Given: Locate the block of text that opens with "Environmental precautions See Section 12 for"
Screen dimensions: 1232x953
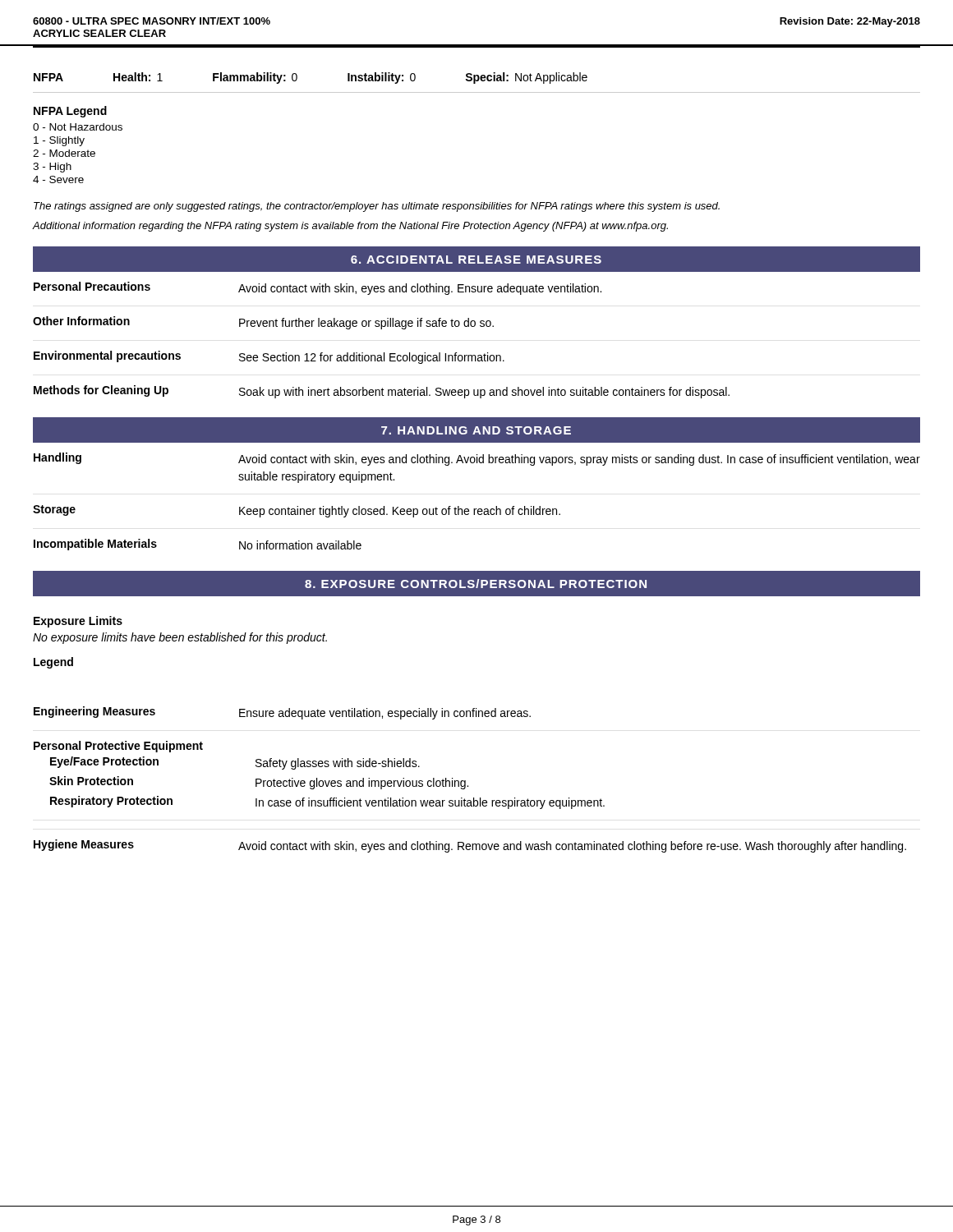Looking at the screenshot, I should pyautogui.click(x=476, y=358).
